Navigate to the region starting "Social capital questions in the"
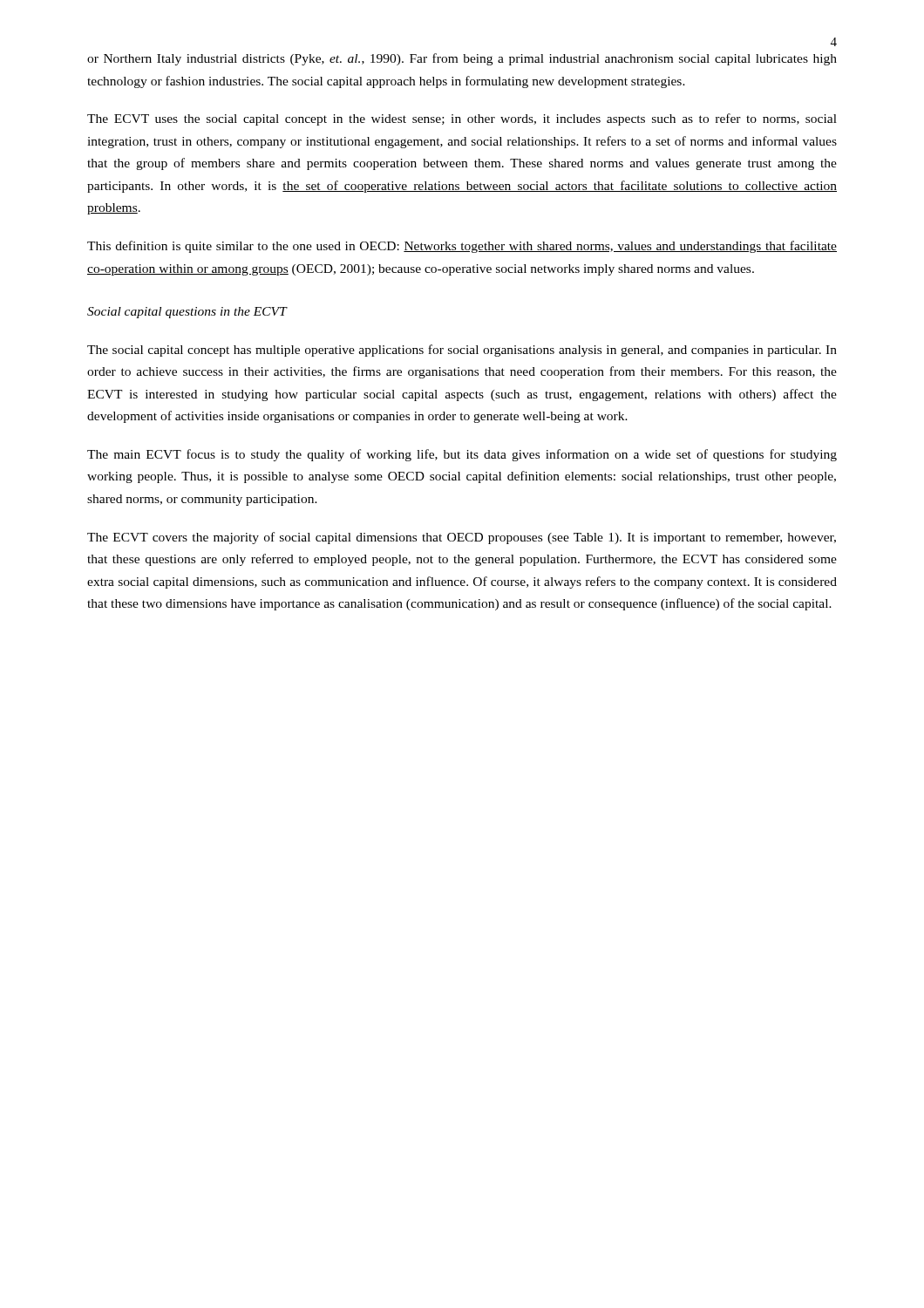This screenshot has height=1308, width=924. point(187,311)
